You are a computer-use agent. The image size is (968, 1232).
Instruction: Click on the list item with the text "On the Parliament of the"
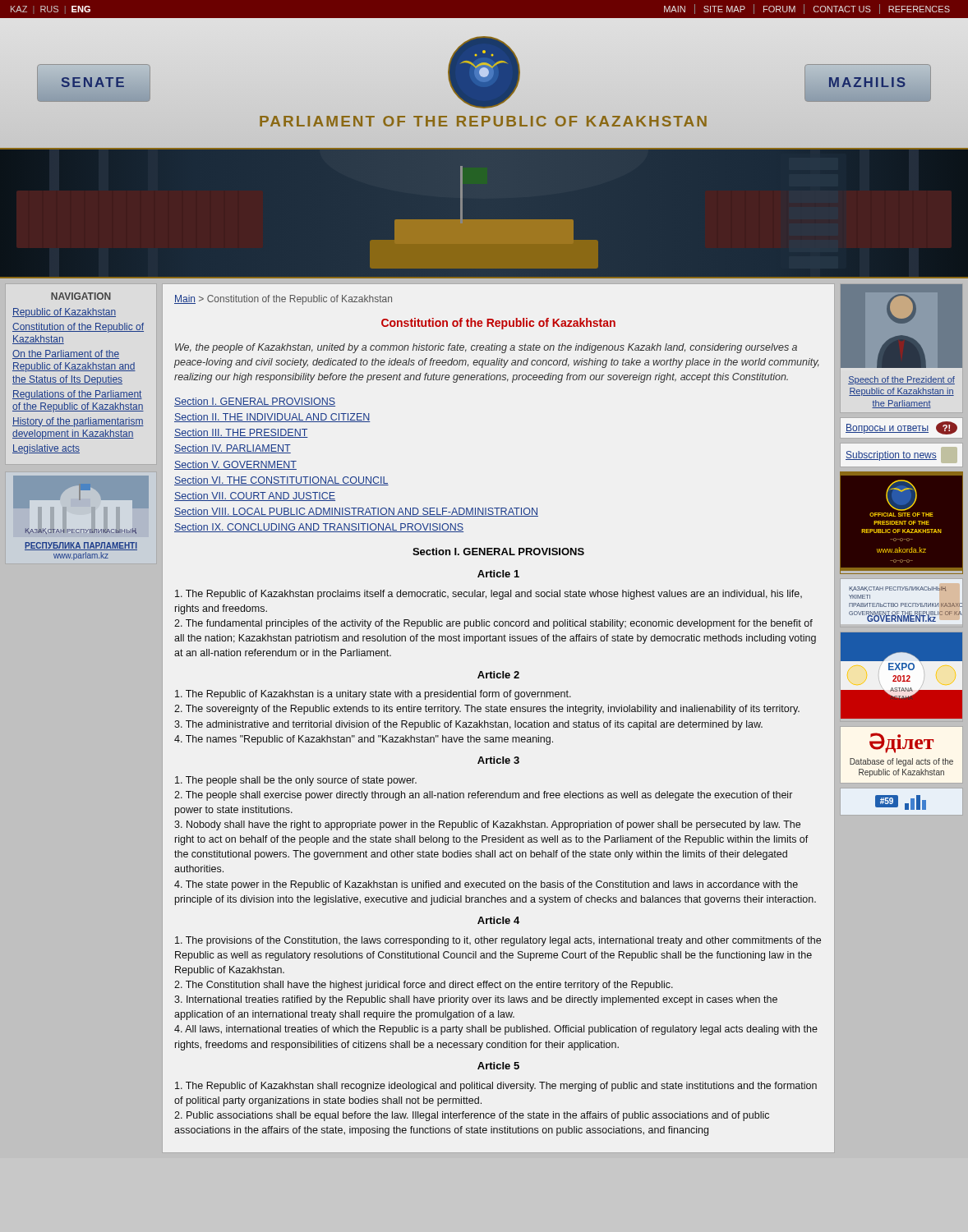(81, 367)
